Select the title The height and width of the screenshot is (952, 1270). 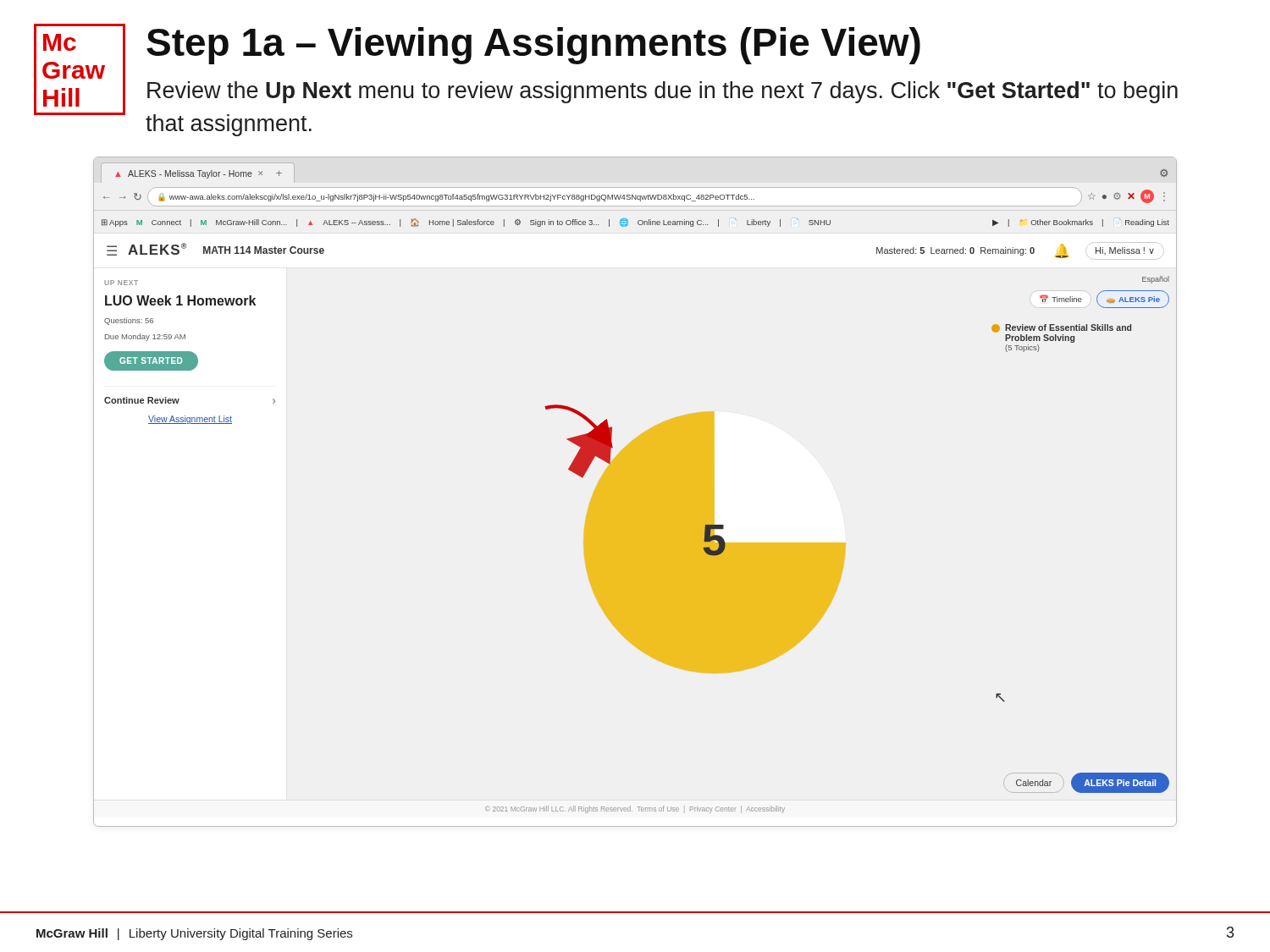pyautogui.click(x=682, y=43)
